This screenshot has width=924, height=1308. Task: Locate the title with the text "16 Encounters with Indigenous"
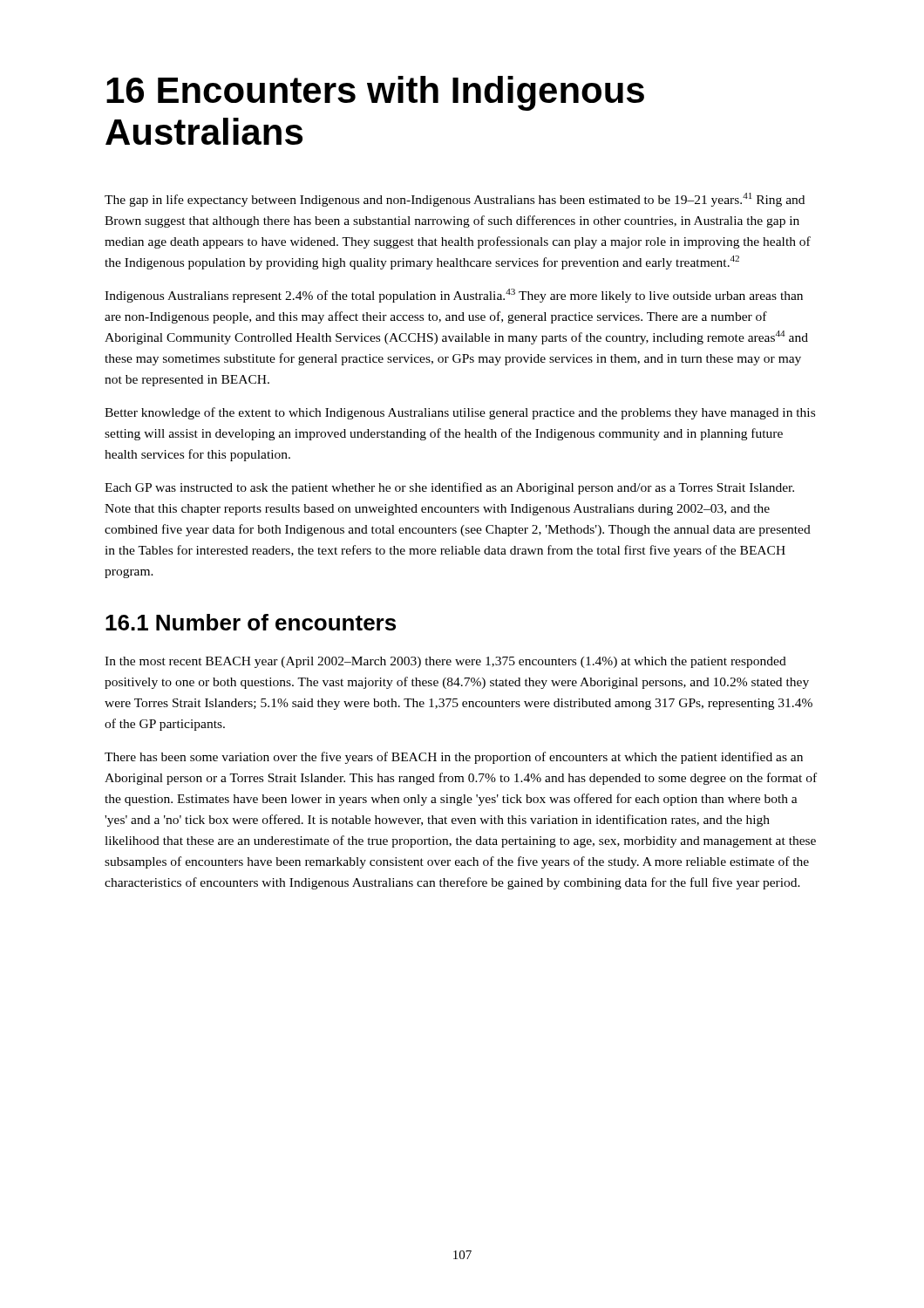462,112
